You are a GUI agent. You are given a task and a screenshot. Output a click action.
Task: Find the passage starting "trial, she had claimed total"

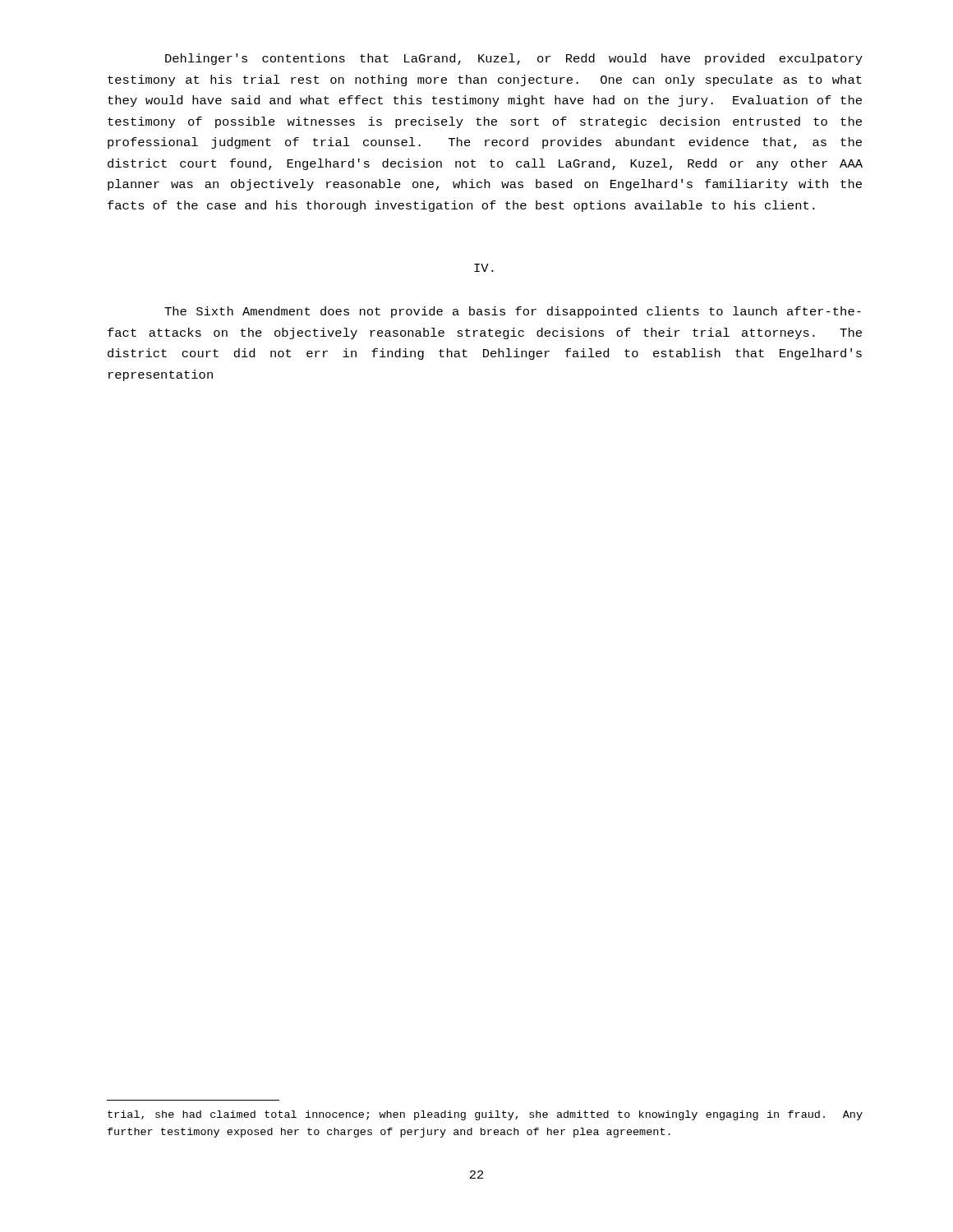[x=485, y=1124]
